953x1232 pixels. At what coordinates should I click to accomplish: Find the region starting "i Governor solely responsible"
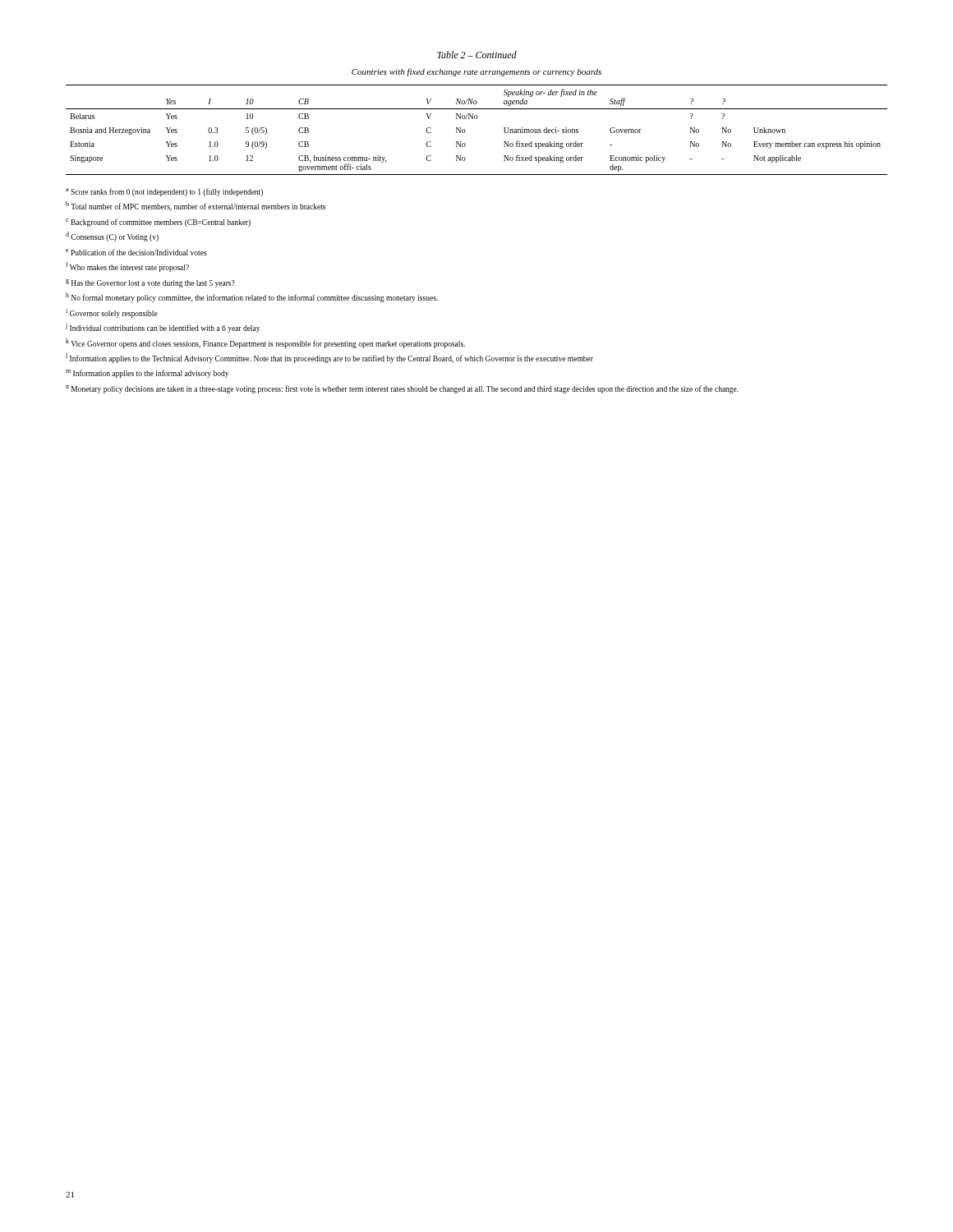(112, 312)
